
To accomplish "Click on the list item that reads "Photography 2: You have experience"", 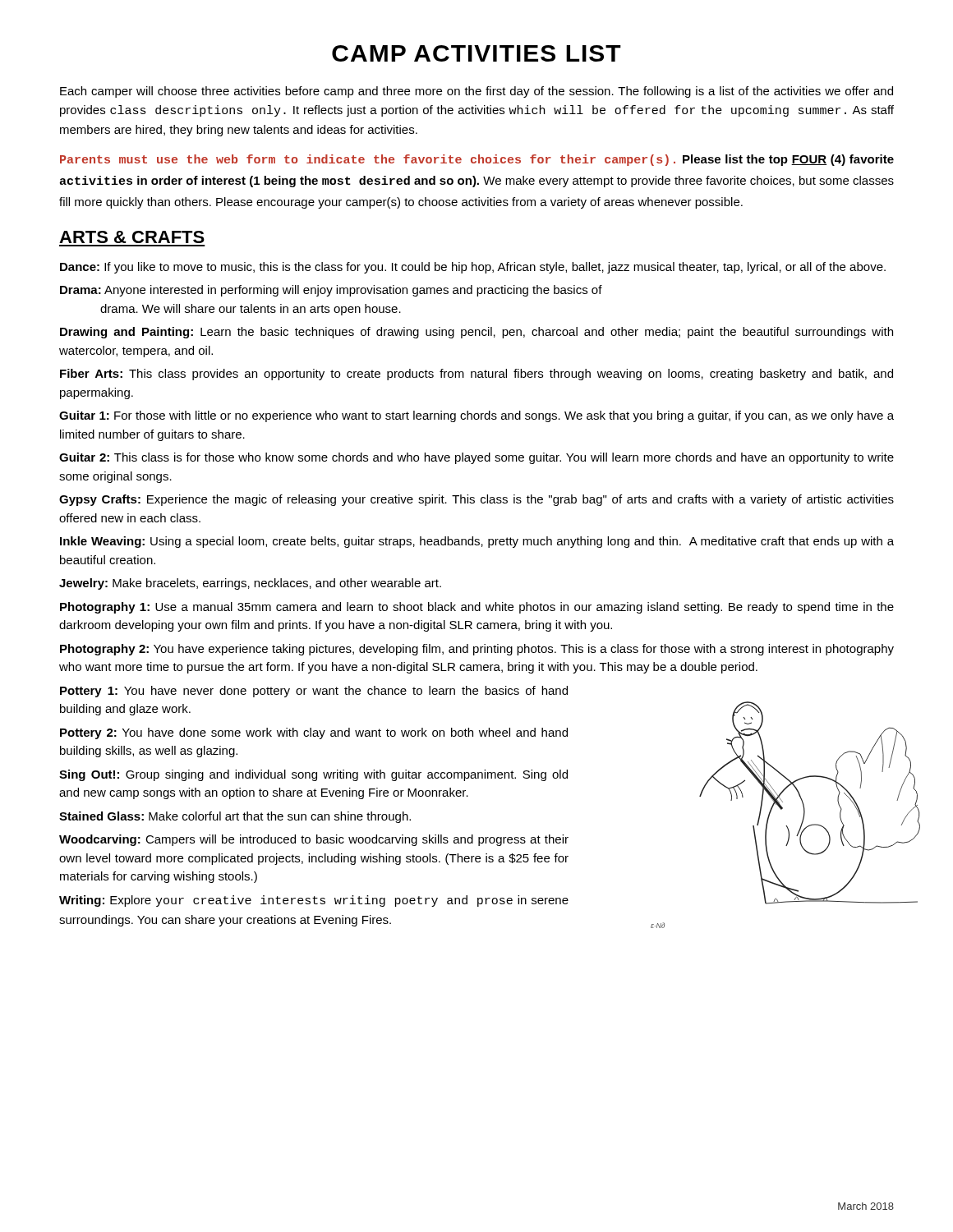I will coord(476,657).
